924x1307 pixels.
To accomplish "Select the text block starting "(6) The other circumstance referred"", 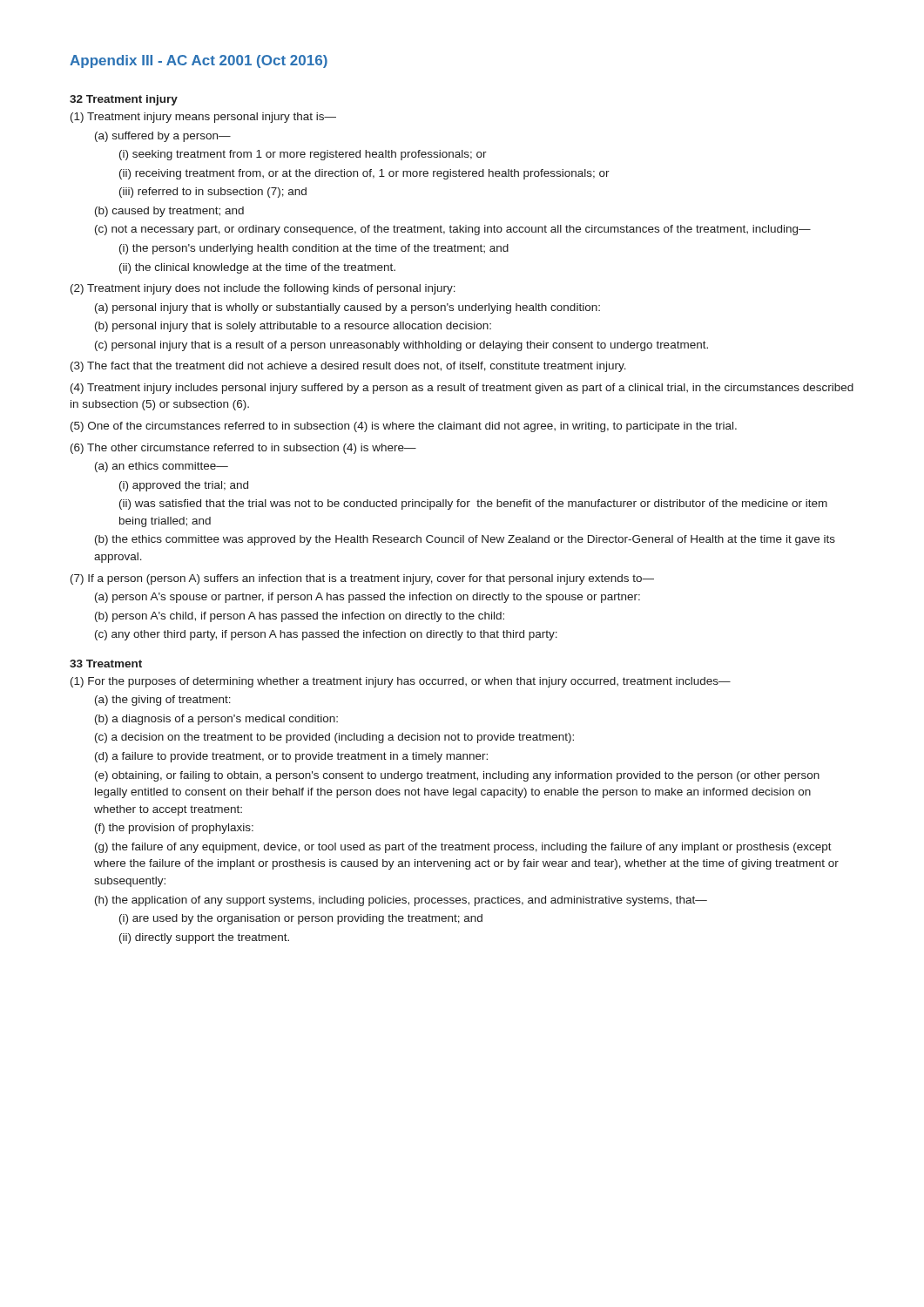I will (x=243, y=447).
